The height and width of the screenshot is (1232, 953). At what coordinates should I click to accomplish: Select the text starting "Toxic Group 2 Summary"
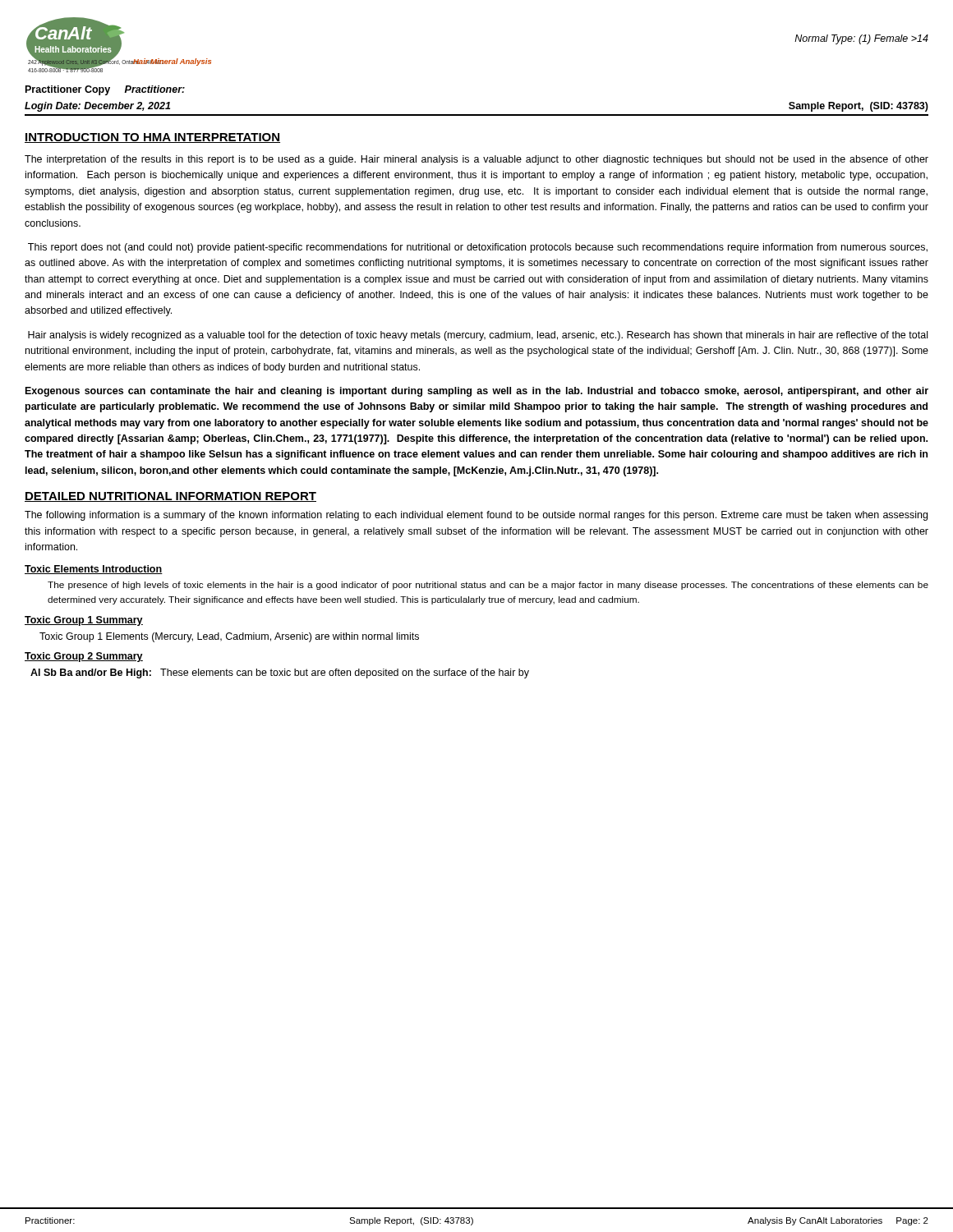pyautogui.click(x=84, y=657)
